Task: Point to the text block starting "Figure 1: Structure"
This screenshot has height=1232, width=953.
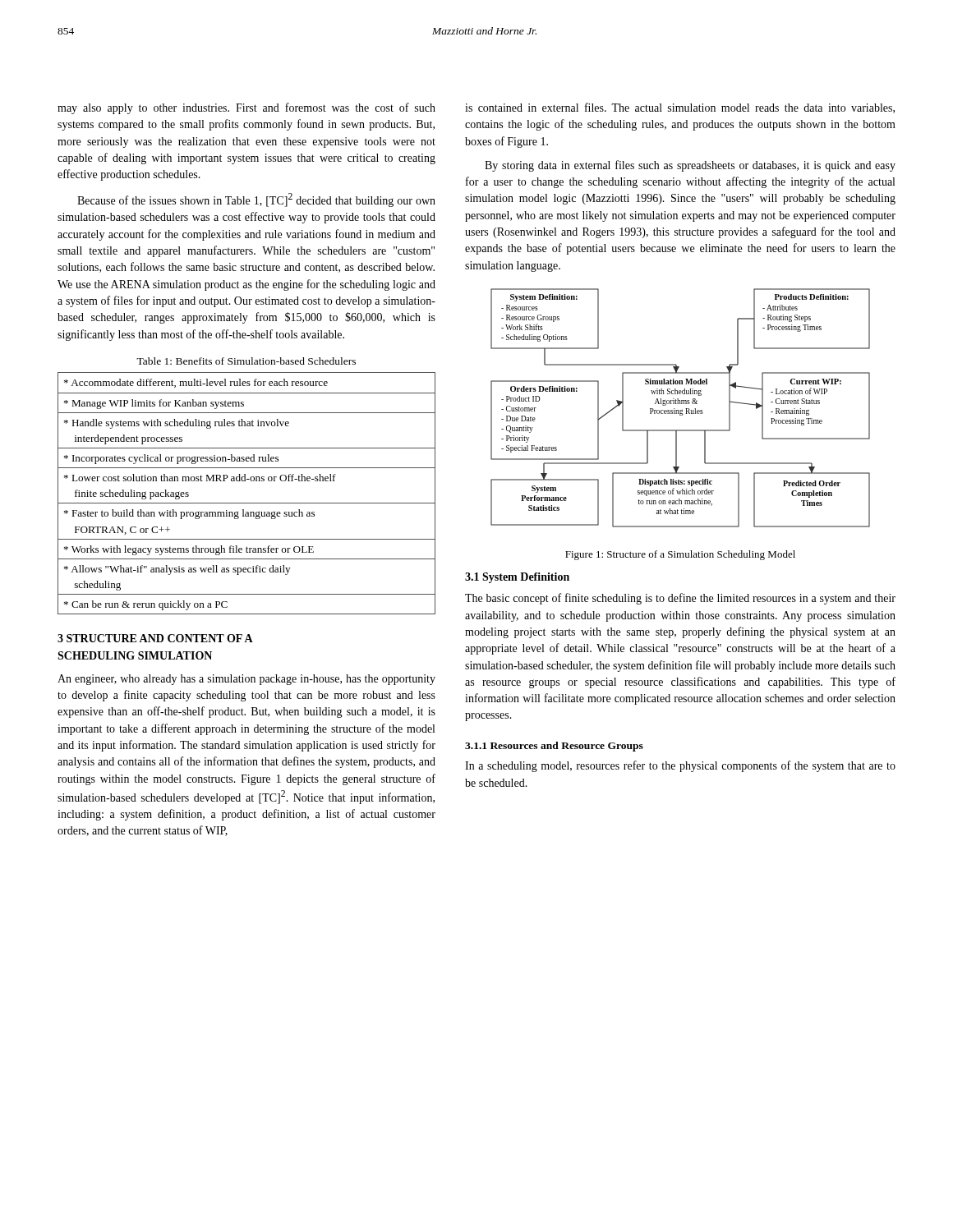Action: point(680,554)
